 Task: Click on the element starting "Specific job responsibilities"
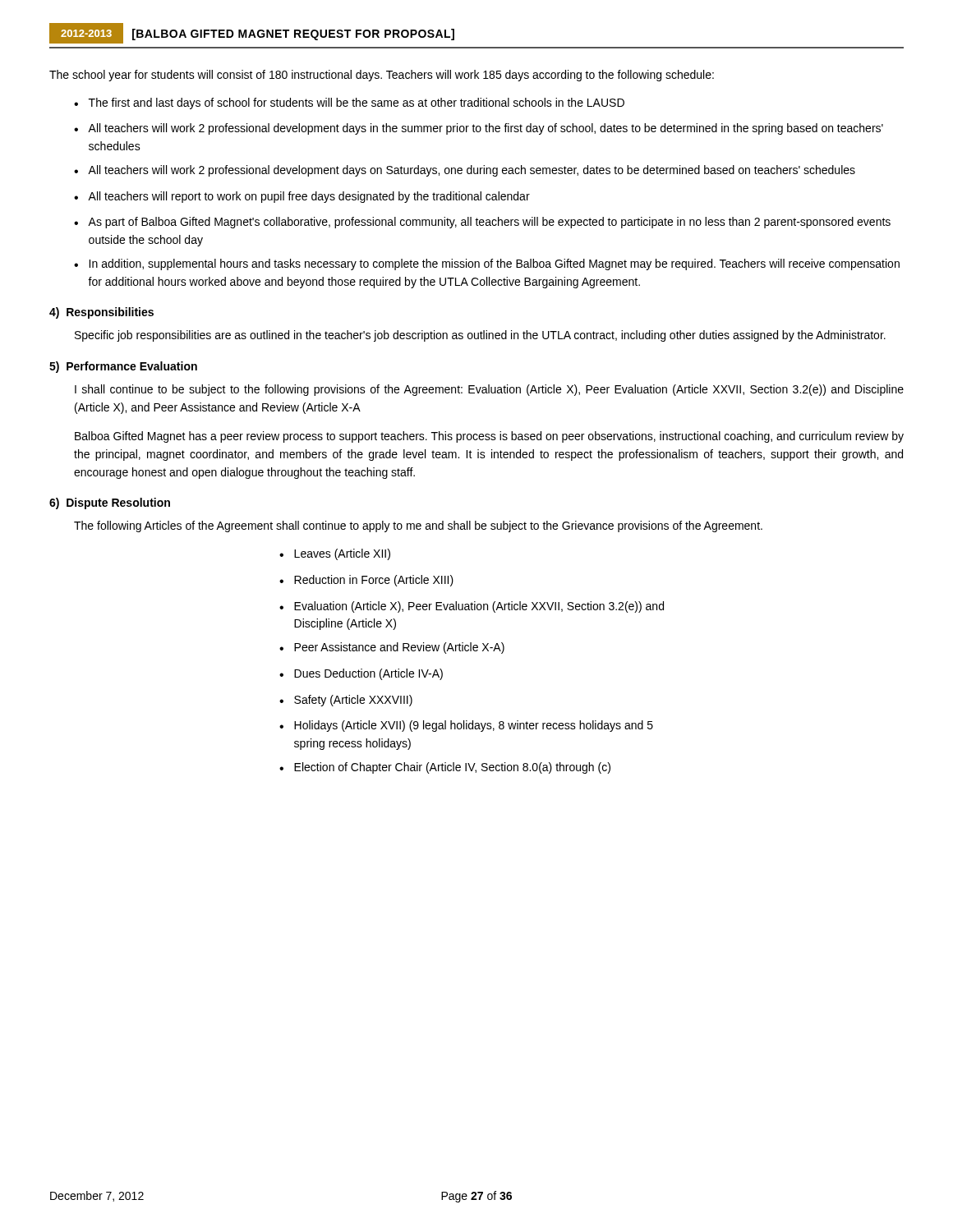[x=480, y=335]
